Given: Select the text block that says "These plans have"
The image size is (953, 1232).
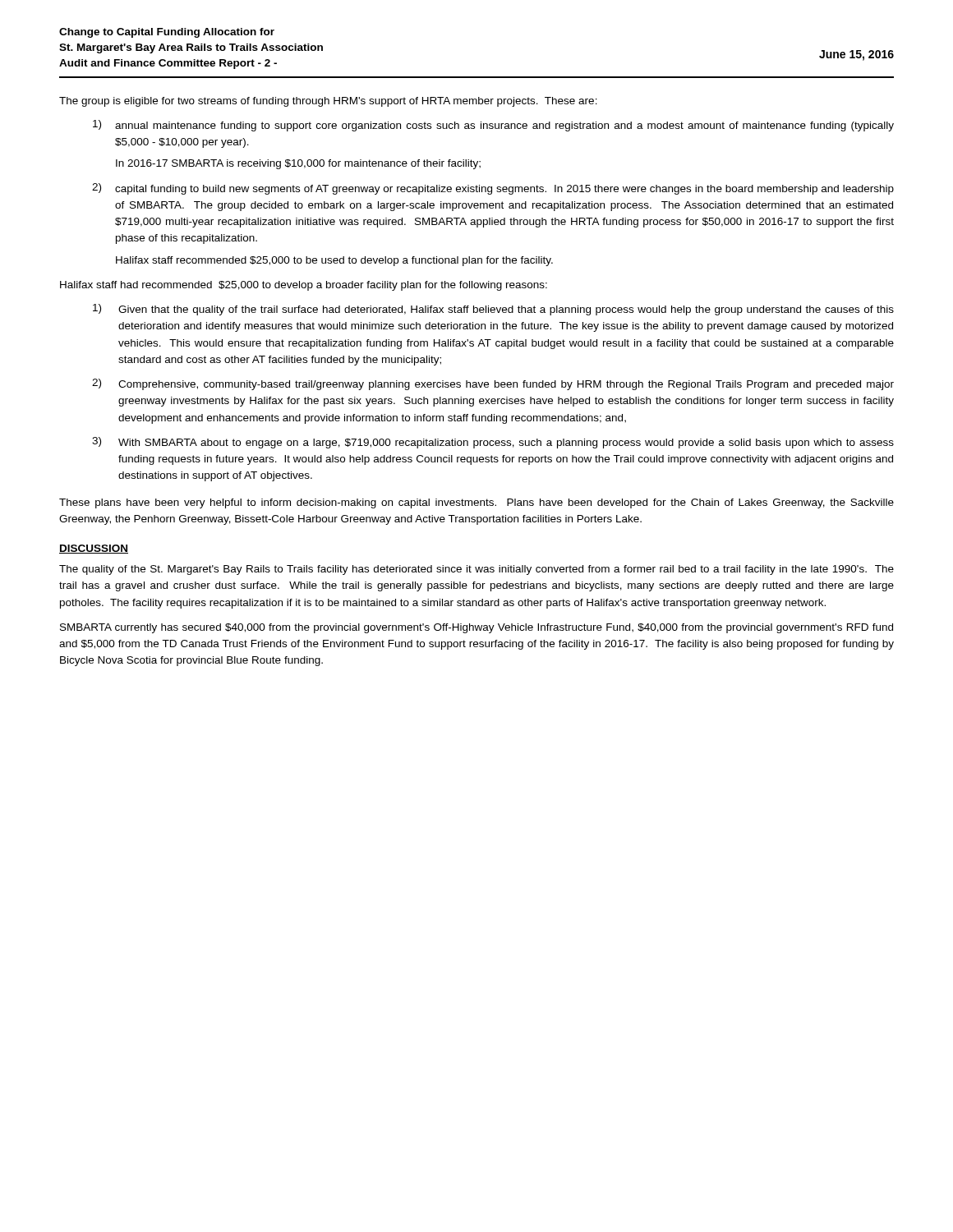Looking at the screenshot, I should pos(476,510).
